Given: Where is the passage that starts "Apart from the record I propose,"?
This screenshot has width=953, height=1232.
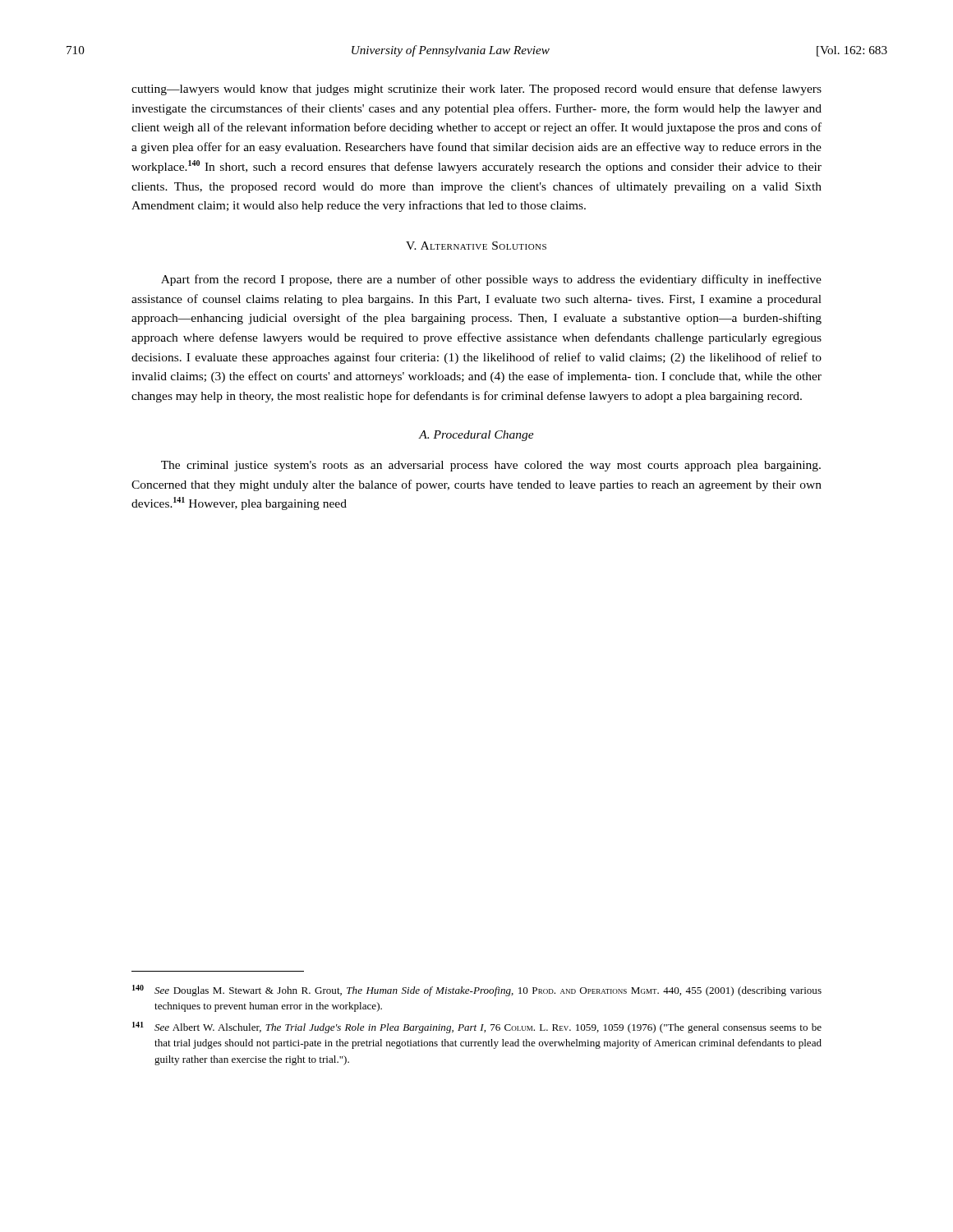Looking at the screenshot, I should pyautogui.click(x=476, y=337).
